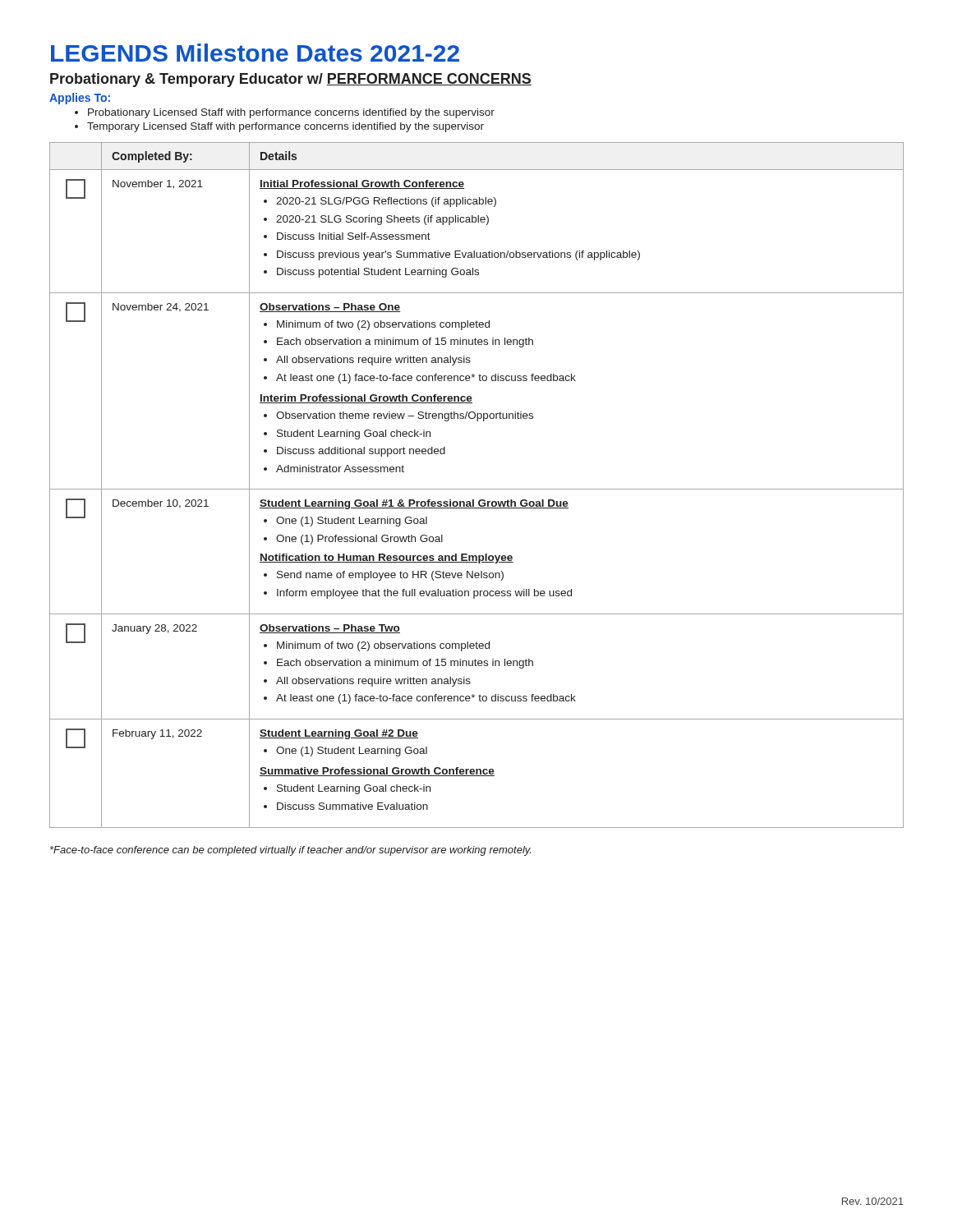
Task: Locate the table with the text "Completed By:"
Action: pos(476,485)
